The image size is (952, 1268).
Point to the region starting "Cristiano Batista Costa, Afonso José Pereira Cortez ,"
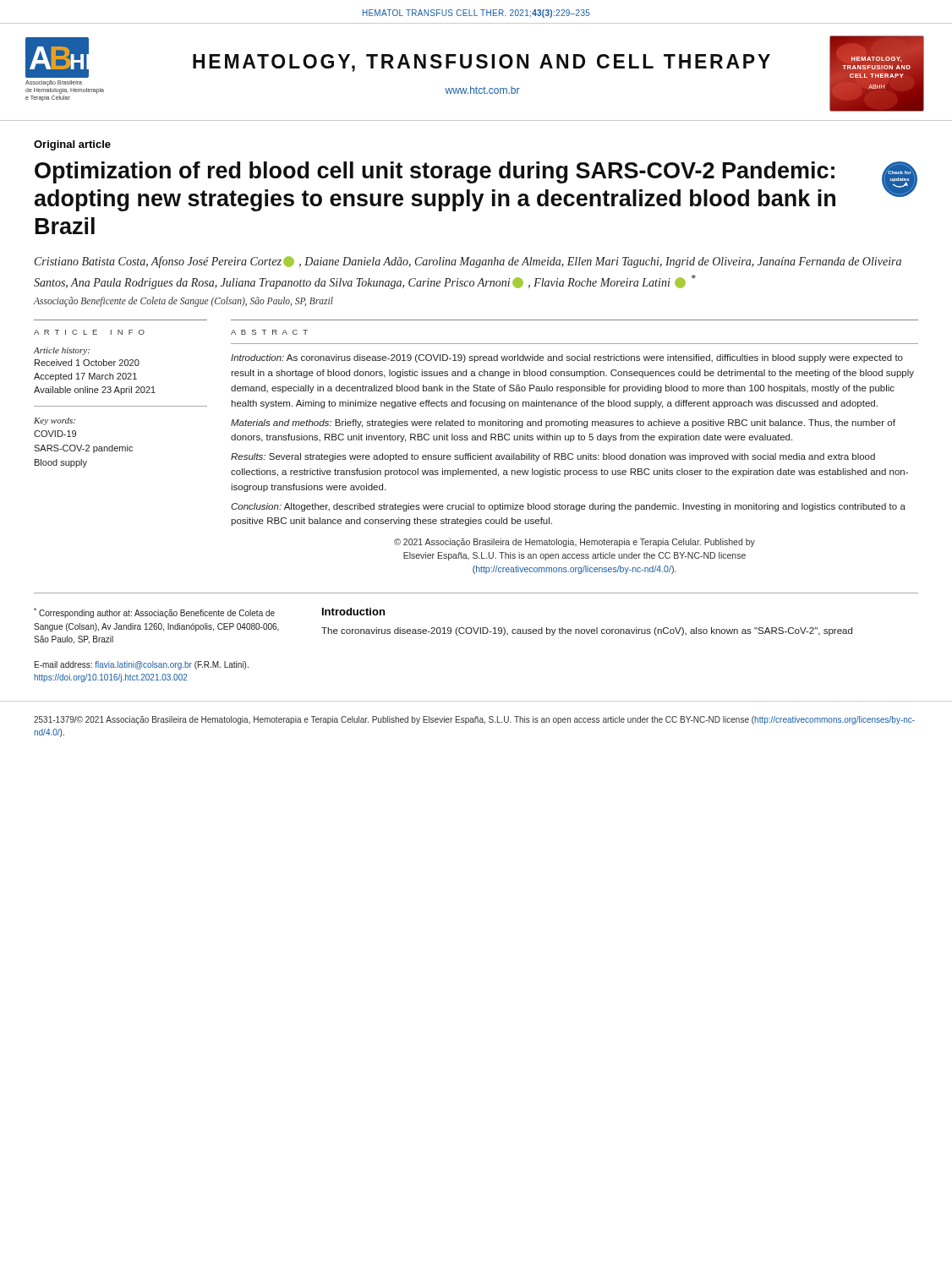(468, 272)
